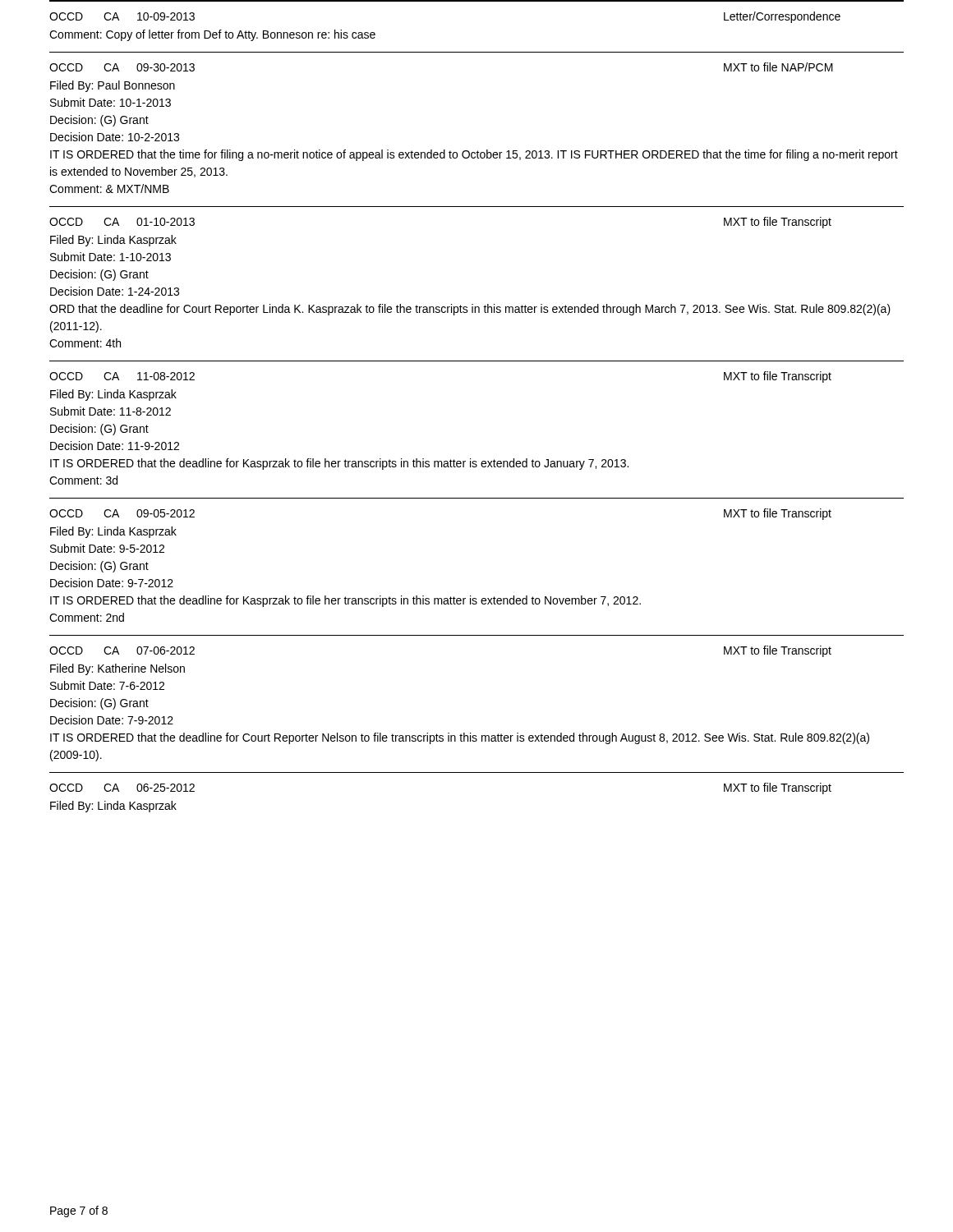
Task: Locate the list item with the text "OCCD CA 01-10-2013 MXT to file"
Action: point(67,222)
